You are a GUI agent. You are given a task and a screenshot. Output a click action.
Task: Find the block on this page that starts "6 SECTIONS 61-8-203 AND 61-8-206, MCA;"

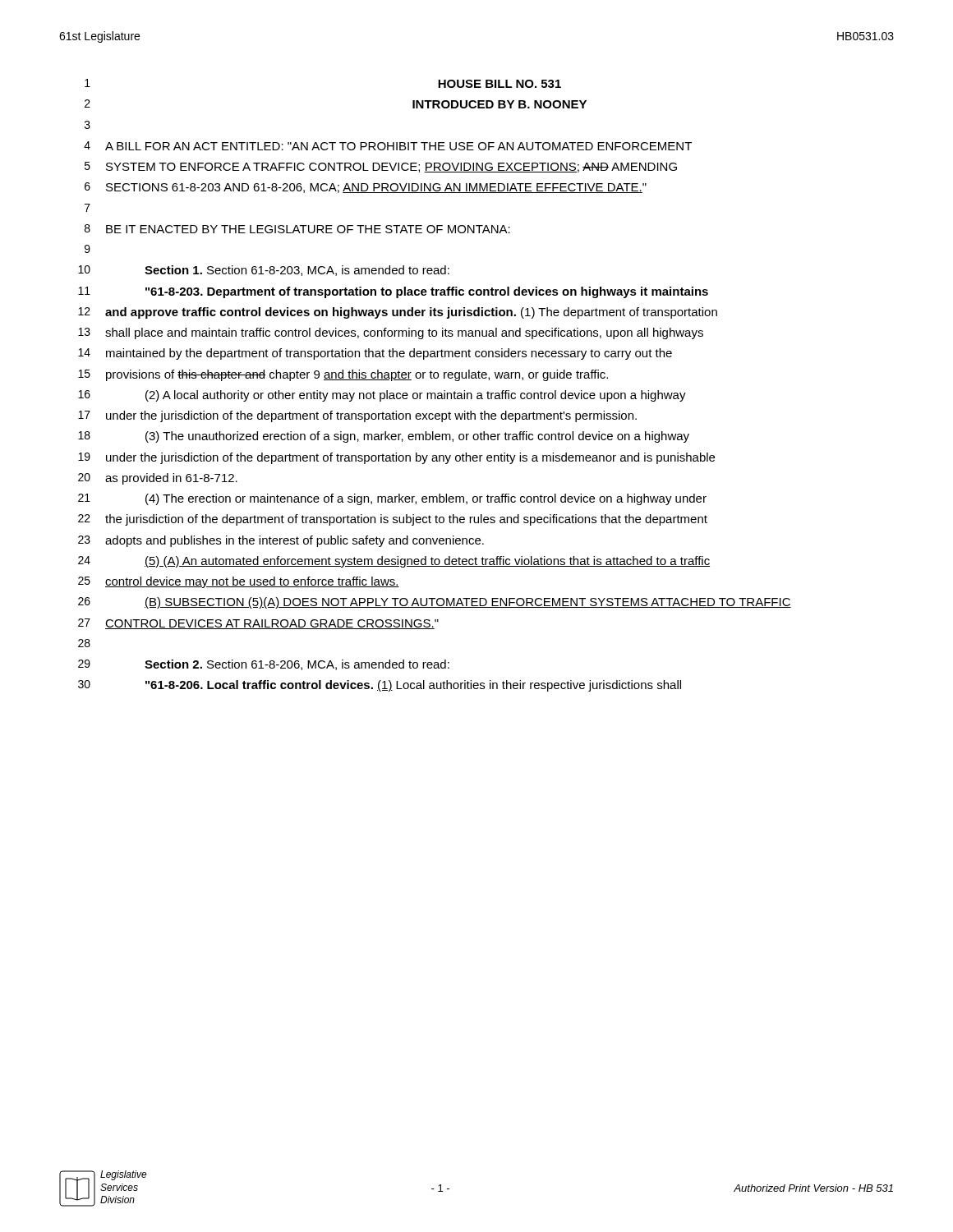point(476,187)
